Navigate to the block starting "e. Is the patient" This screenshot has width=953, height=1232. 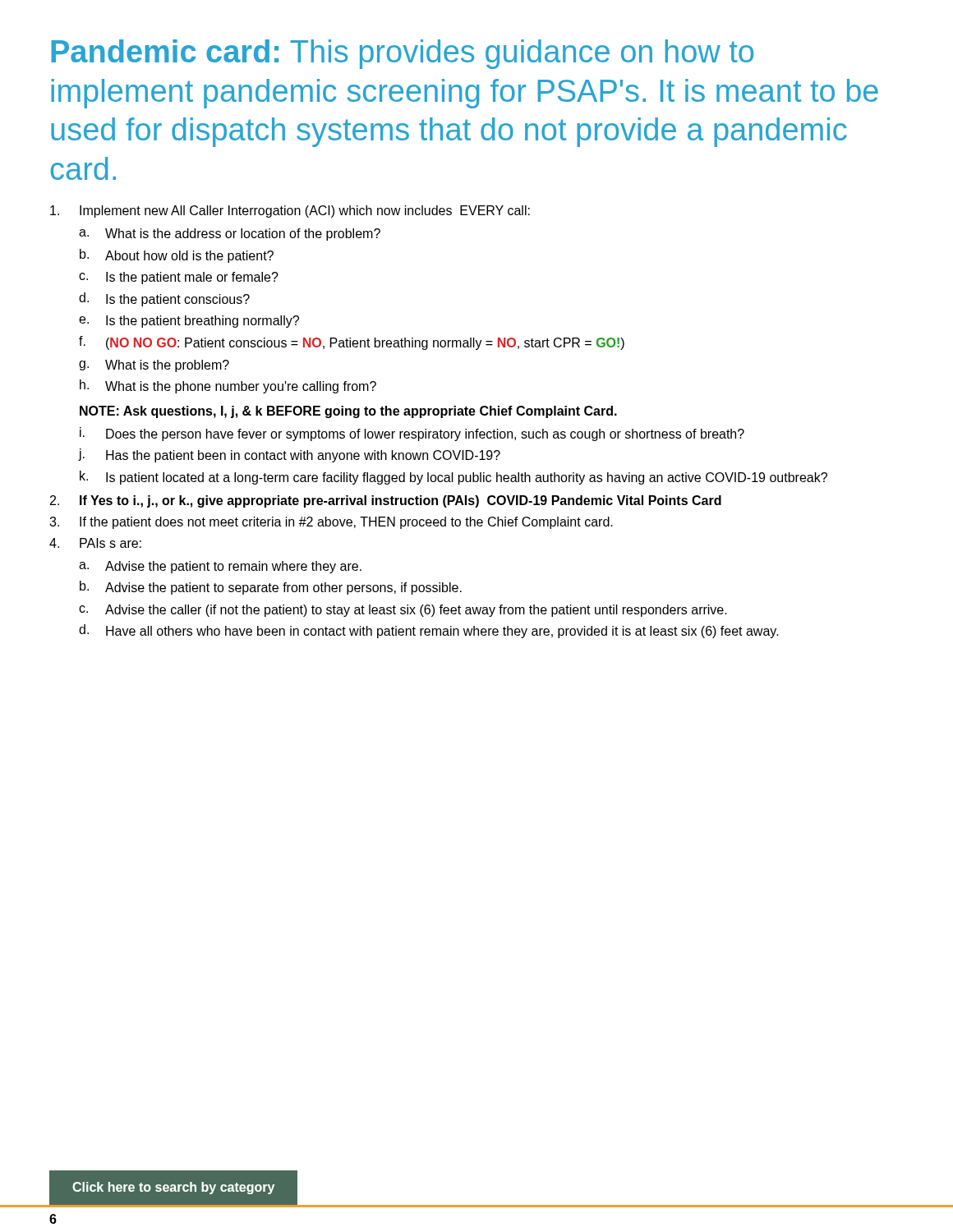[x=189, y=322]
